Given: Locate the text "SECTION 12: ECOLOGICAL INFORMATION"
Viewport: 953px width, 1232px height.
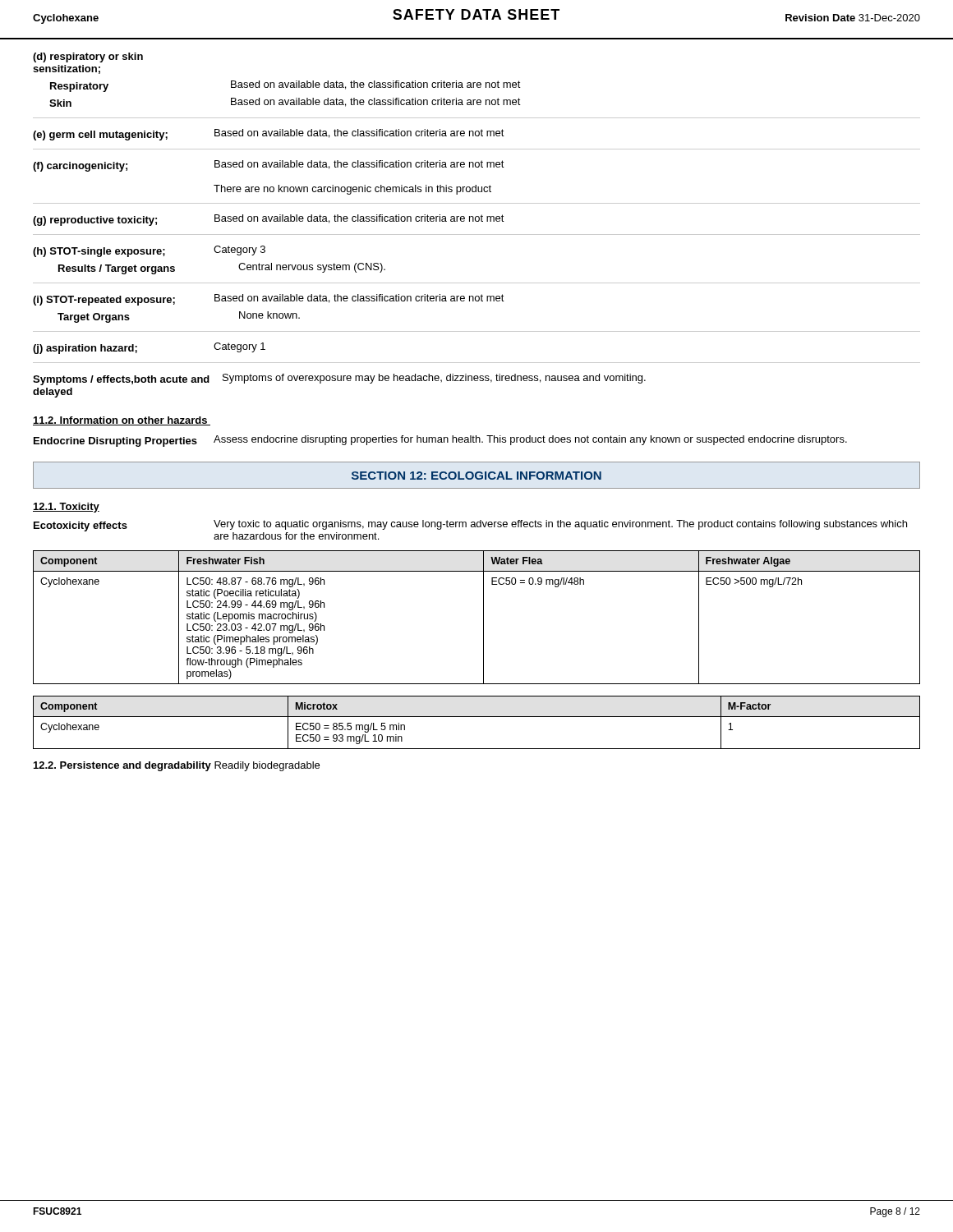Looking at the screenshot, I should tap(476, 475).
